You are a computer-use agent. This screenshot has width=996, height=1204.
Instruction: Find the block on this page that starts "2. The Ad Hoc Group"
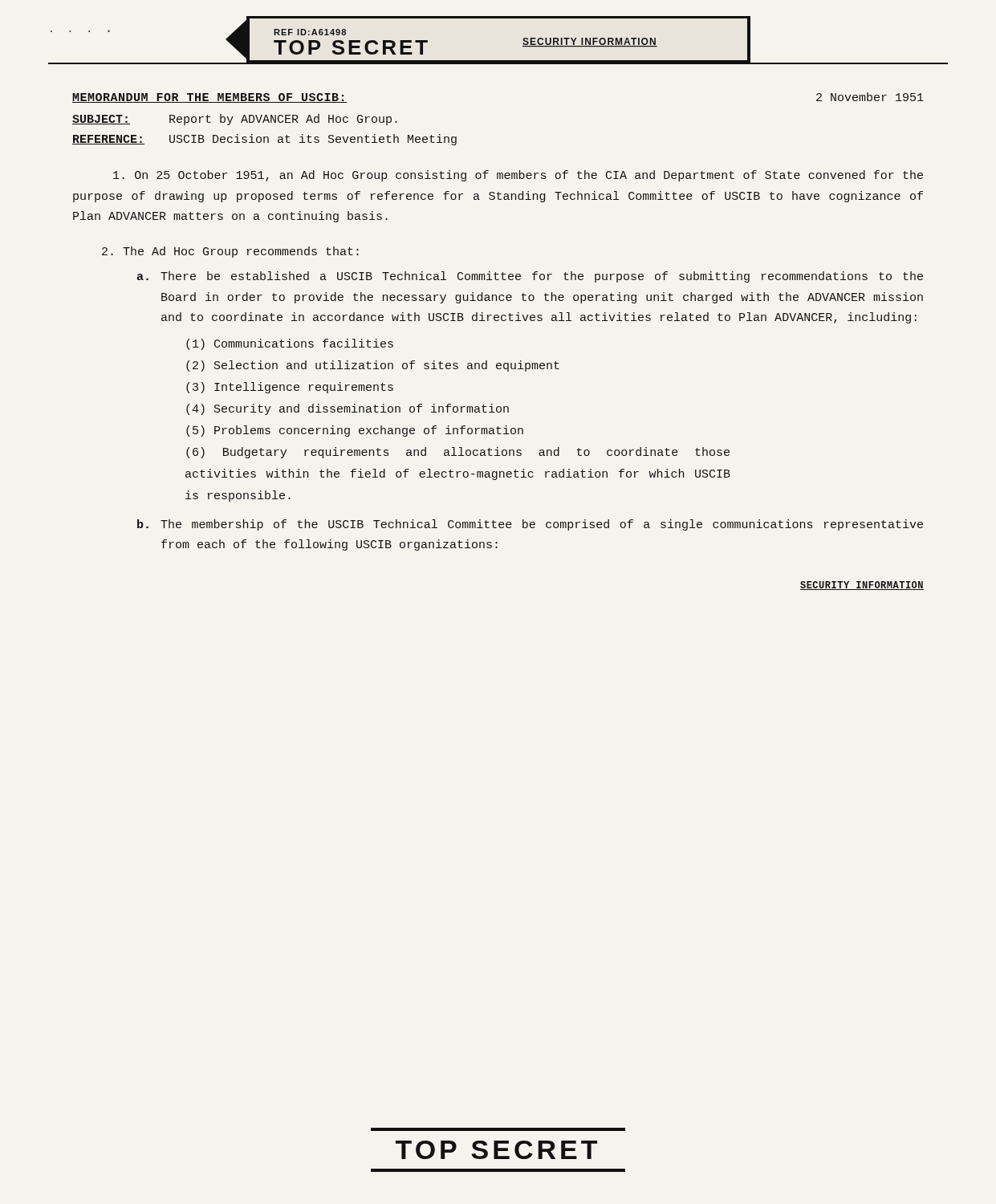coord(217,252)
